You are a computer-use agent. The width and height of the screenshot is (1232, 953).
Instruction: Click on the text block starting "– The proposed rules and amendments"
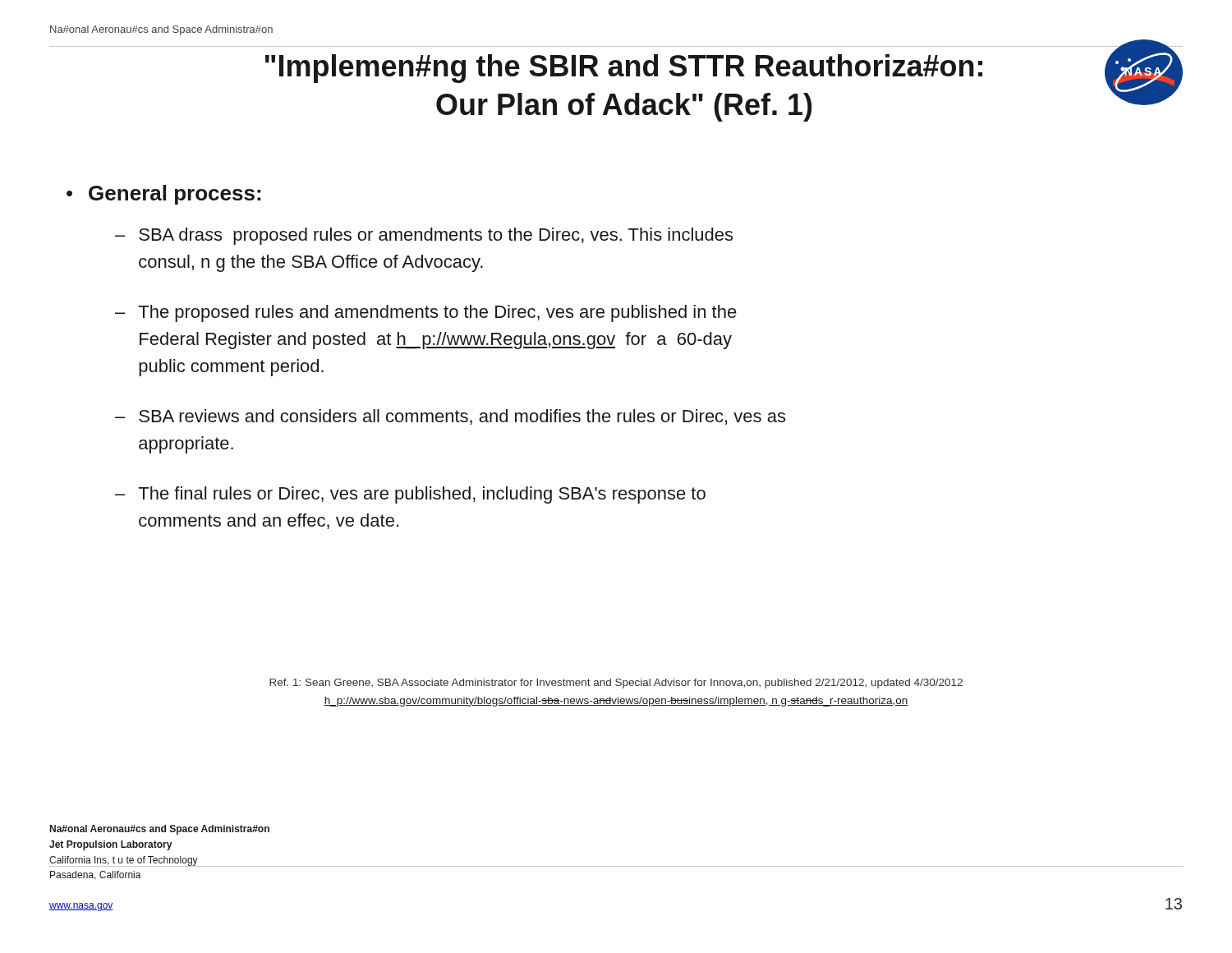point(426,339)
